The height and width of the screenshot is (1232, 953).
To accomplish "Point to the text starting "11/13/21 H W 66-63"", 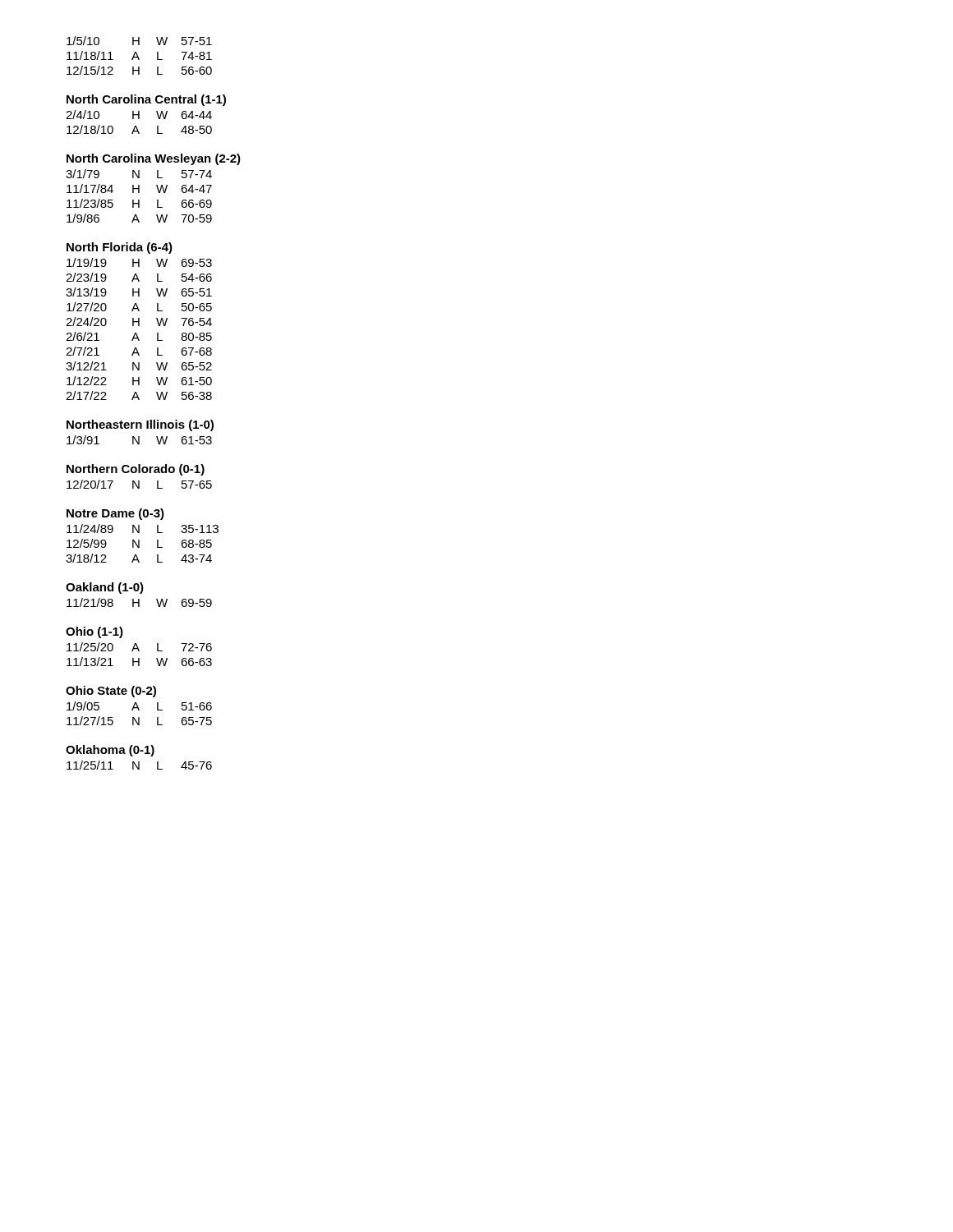I will coord(152,662).
